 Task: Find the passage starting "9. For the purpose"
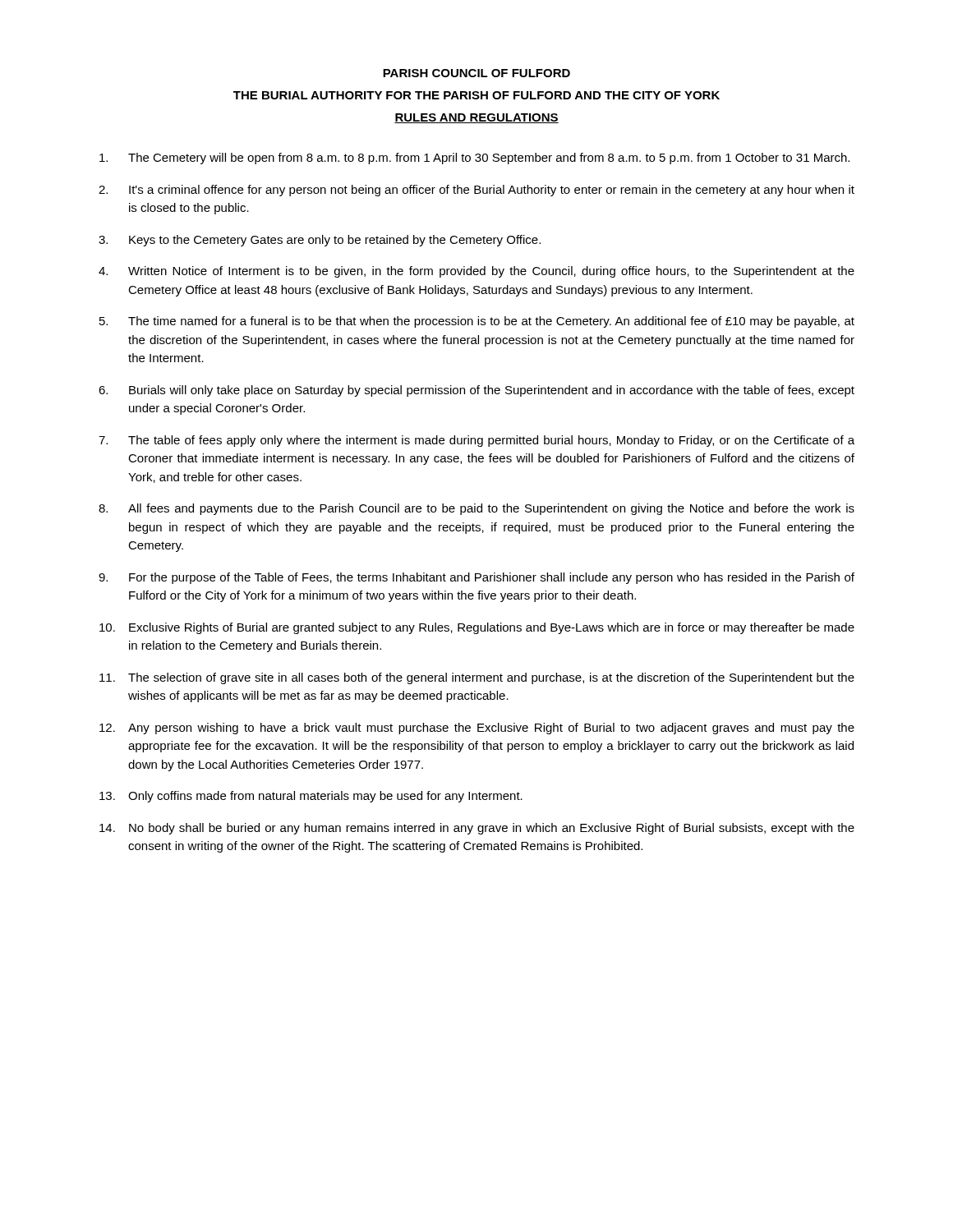[x=476, y=586]
